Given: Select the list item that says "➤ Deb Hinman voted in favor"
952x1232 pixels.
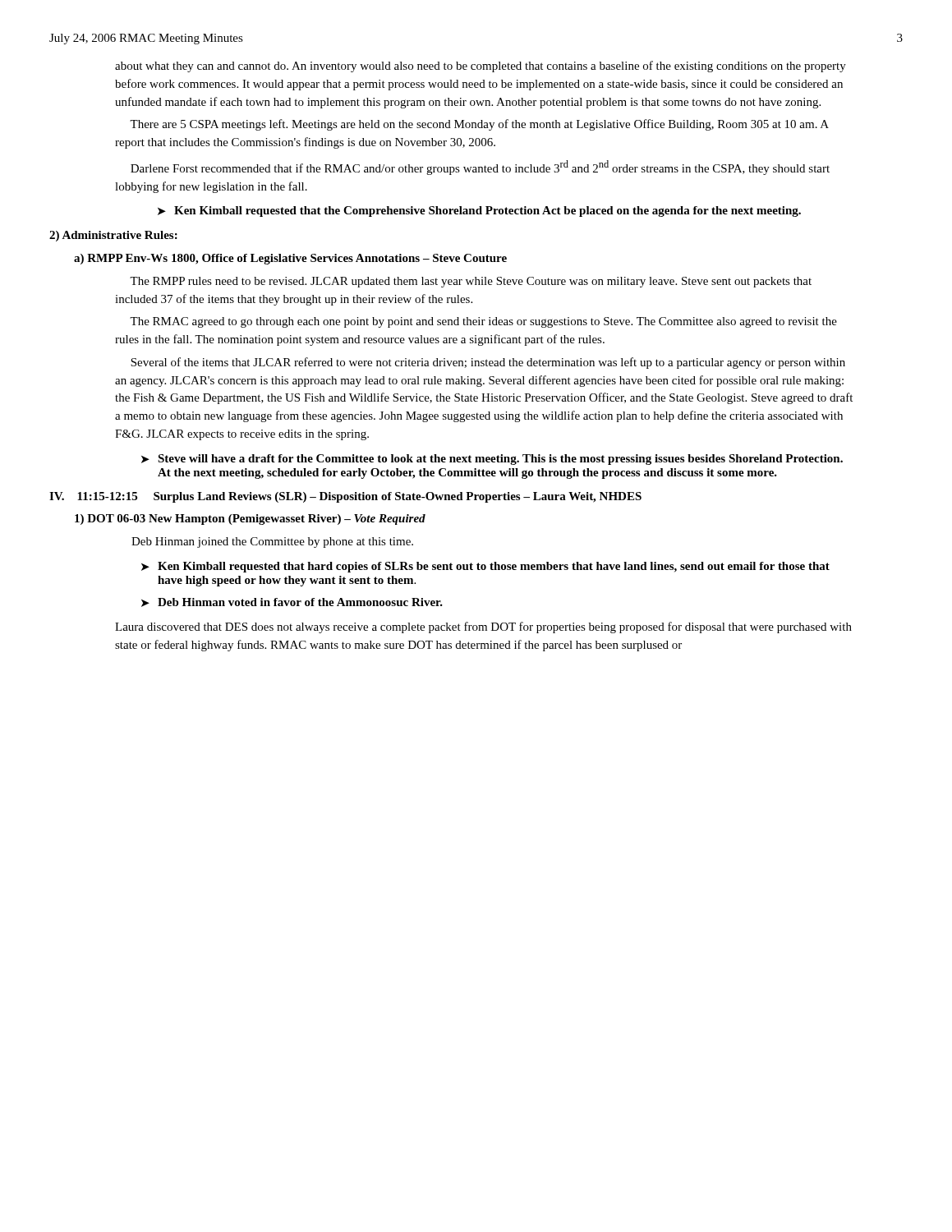Looking at the screenshot, I should [291, 603].
